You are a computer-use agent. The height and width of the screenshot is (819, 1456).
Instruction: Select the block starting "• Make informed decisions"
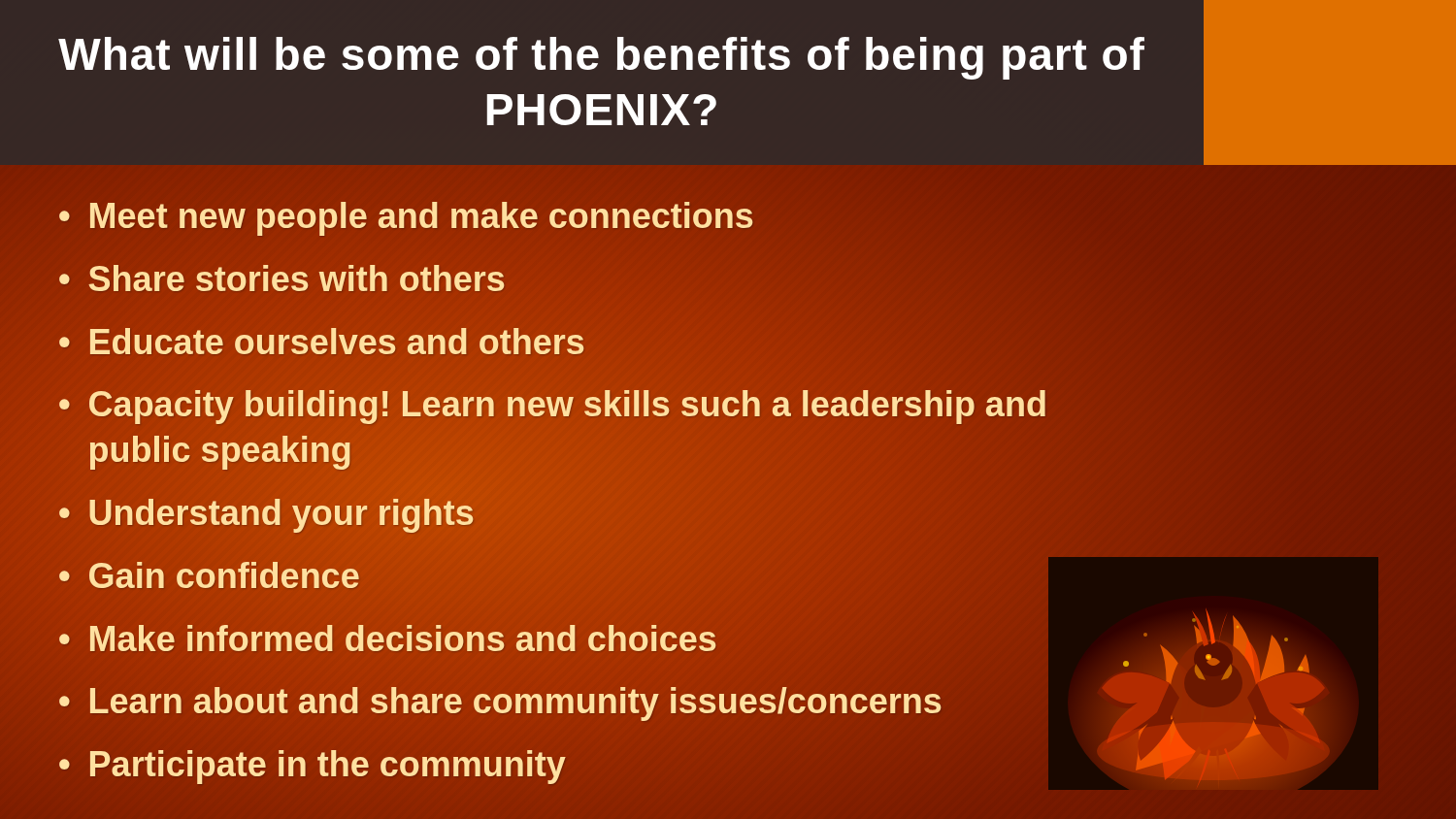388,639
